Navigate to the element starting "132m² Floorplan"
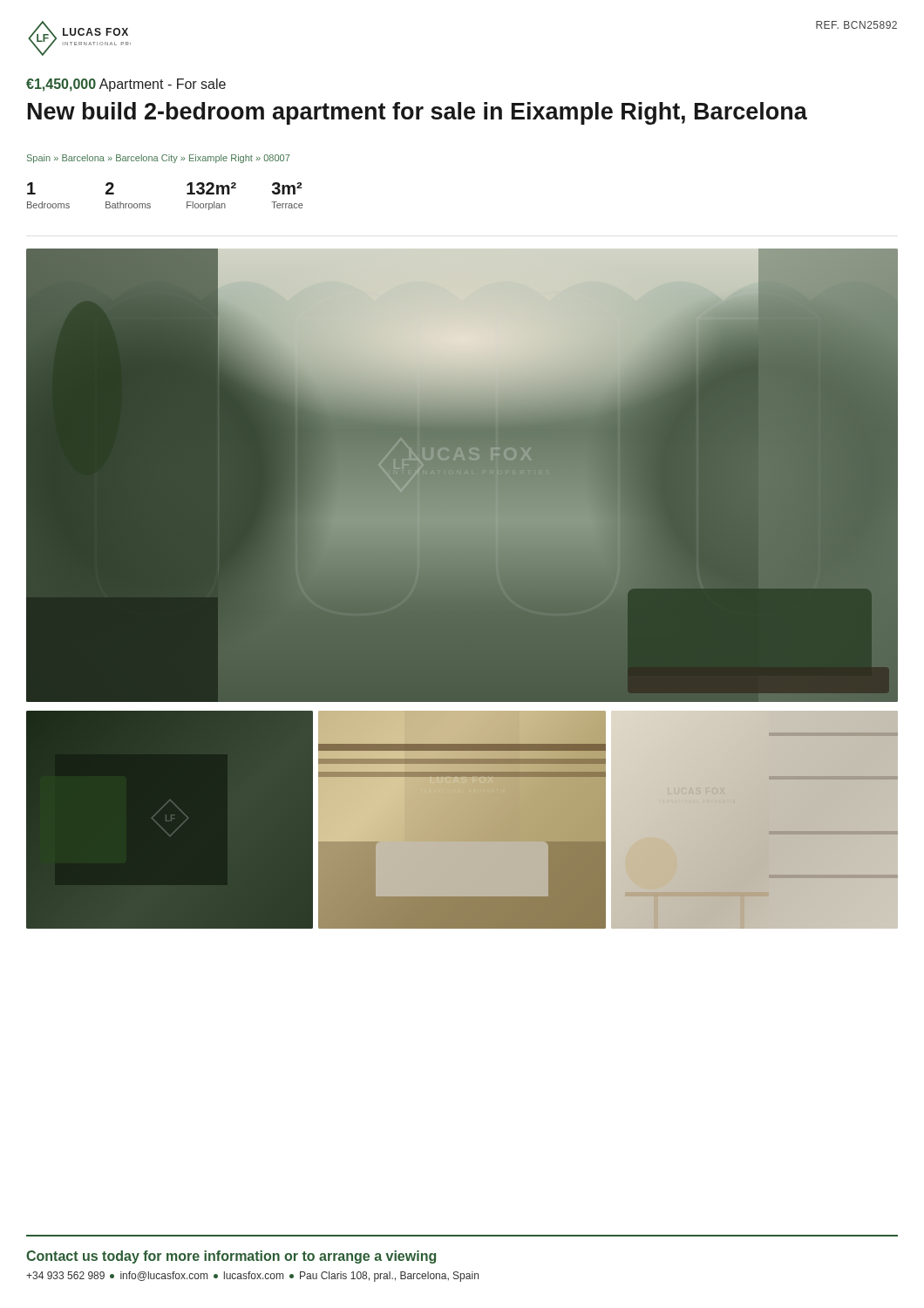 coord(211,194)
